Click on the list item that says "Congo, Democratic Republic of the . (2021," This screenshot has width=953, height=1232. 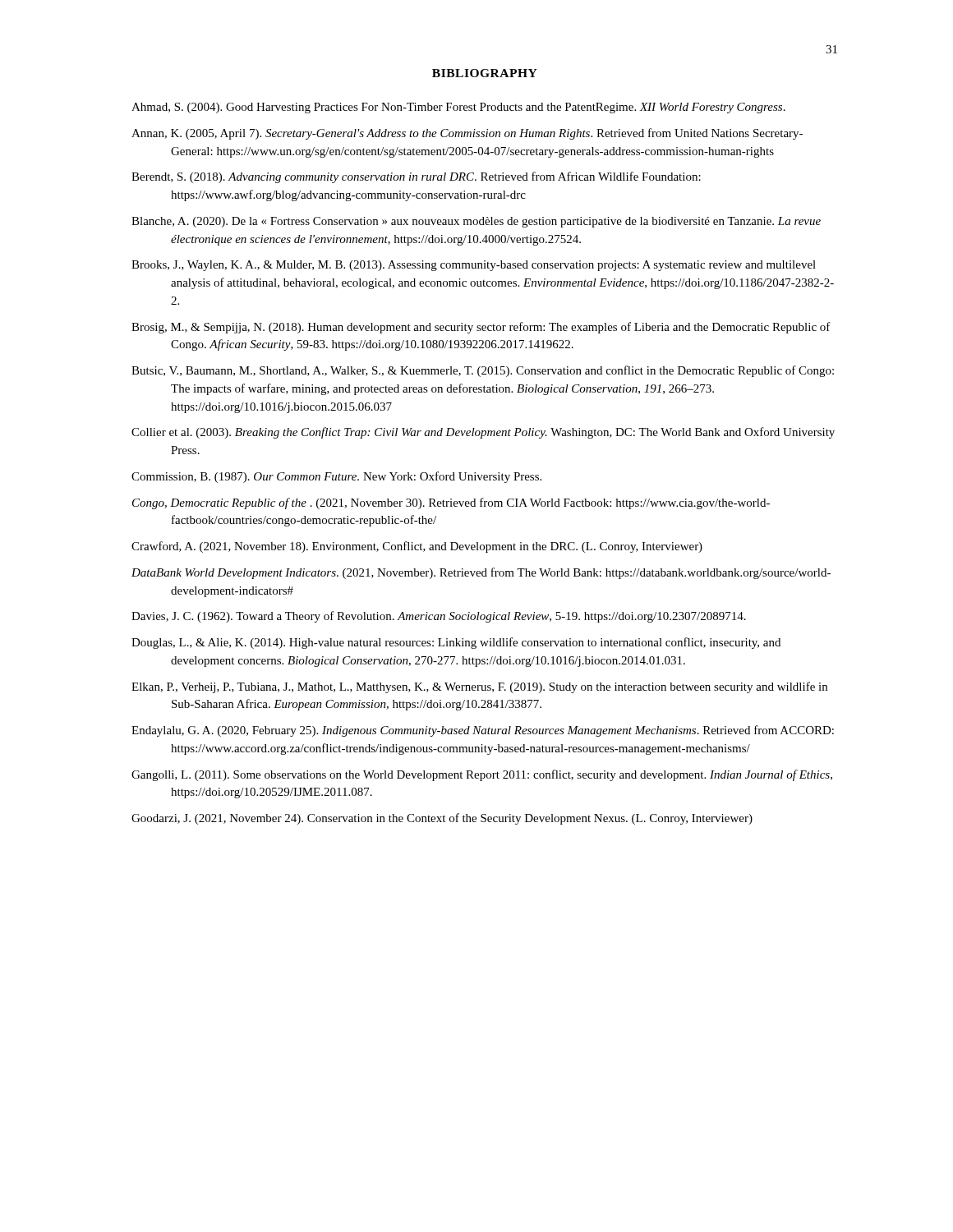[451, 511]
